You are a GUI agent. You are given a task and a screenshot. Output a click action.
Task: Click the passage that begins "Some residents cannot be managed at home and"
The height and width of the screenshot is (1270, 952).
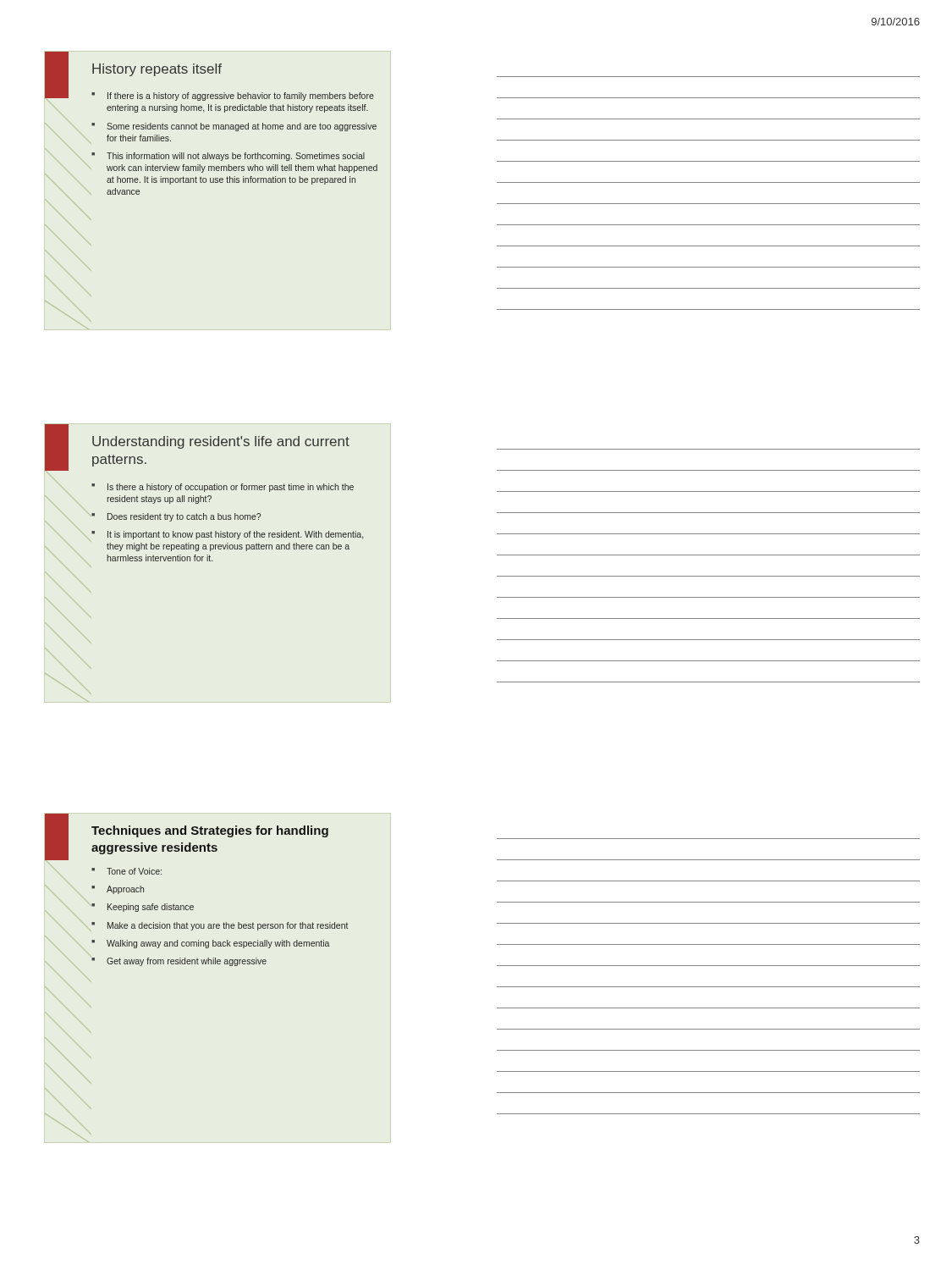(242, 132)
